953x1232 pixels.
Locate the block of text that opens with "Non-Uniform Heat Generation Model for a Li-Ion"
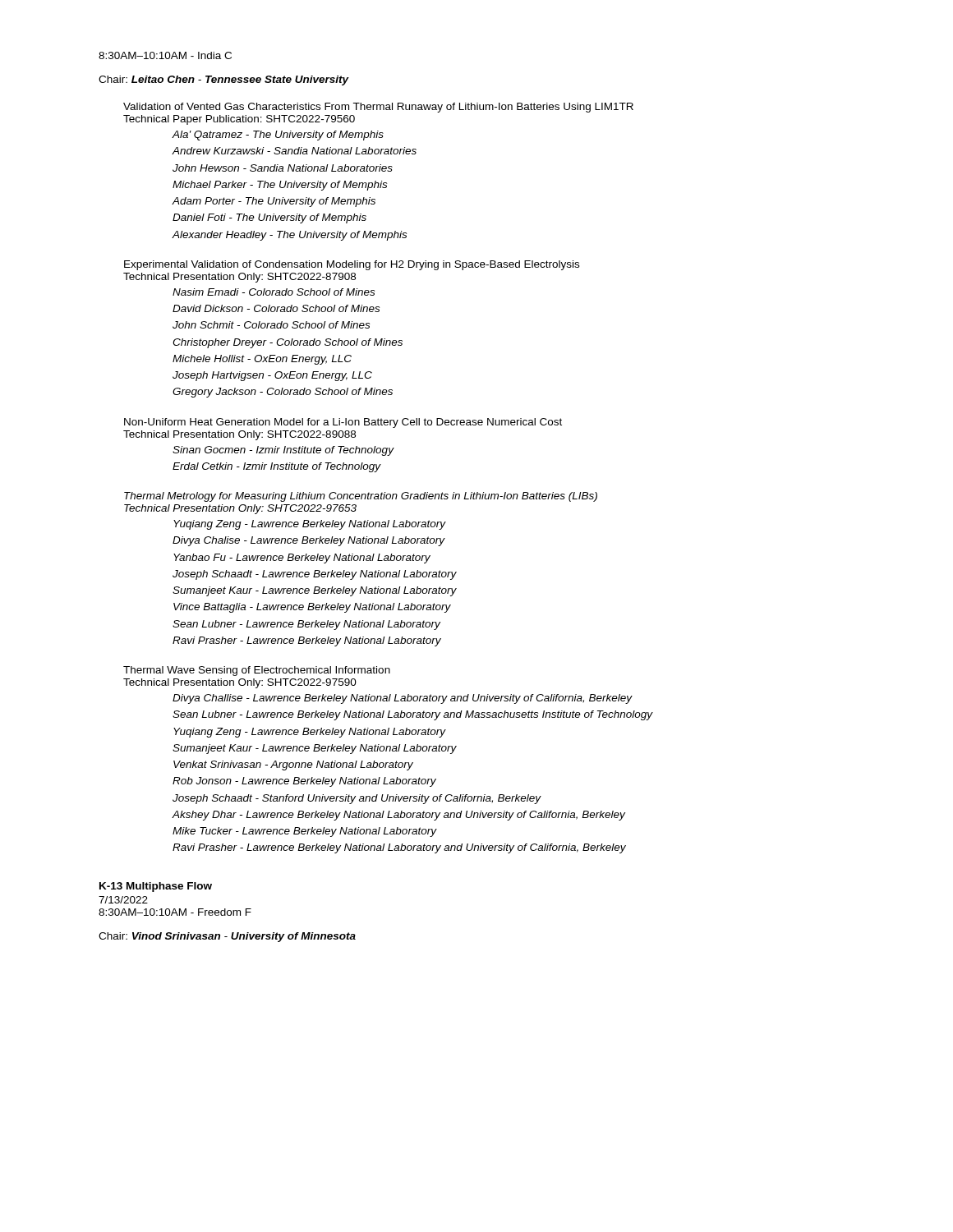[x=343, y=423]
